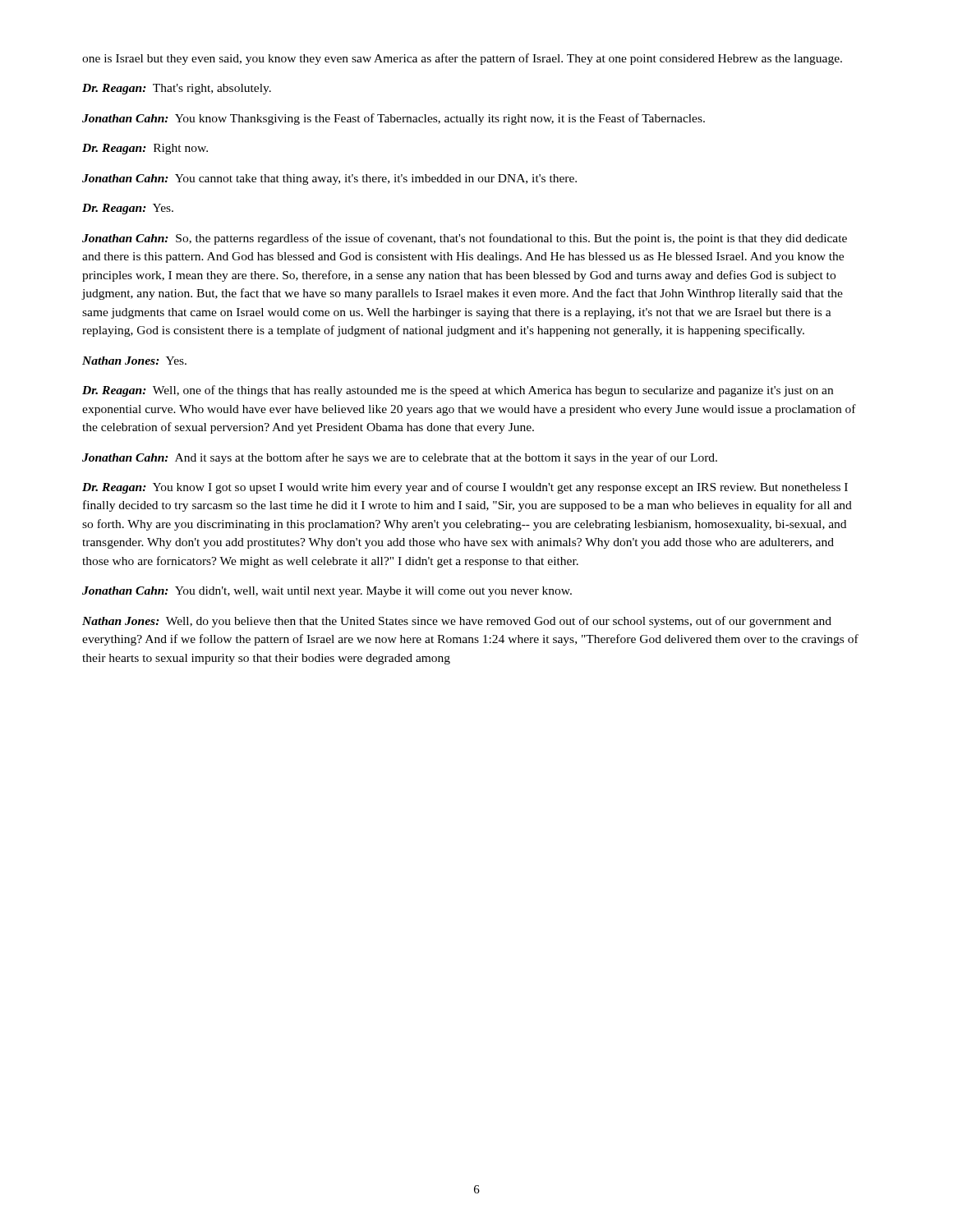Select the passage starting "Dr. Reagan: That's right, absolutely."
The image size is (953, 1232).
pos(177,88)
